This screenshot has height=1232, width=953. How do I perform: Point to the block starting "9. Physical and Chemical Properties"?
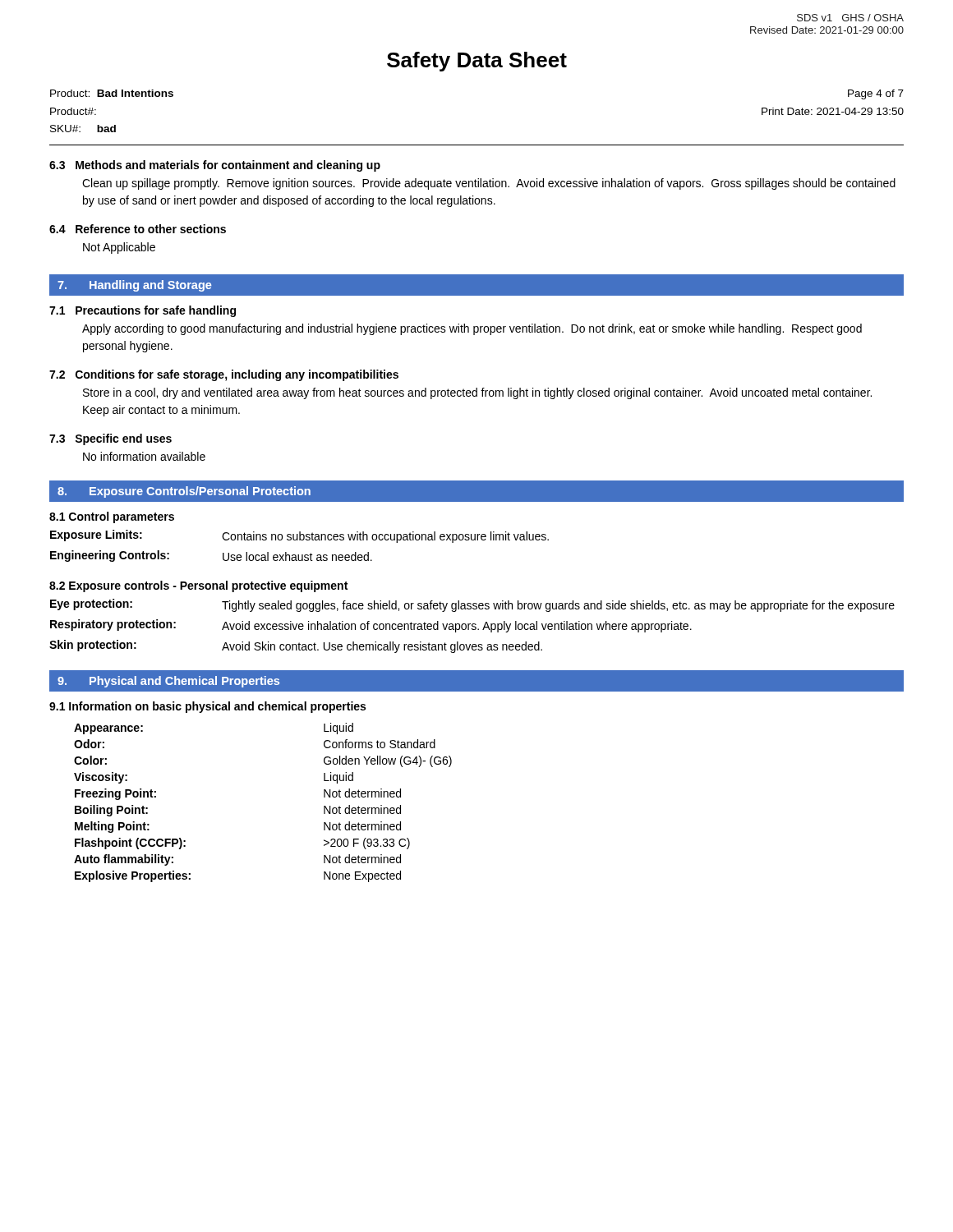169,681
